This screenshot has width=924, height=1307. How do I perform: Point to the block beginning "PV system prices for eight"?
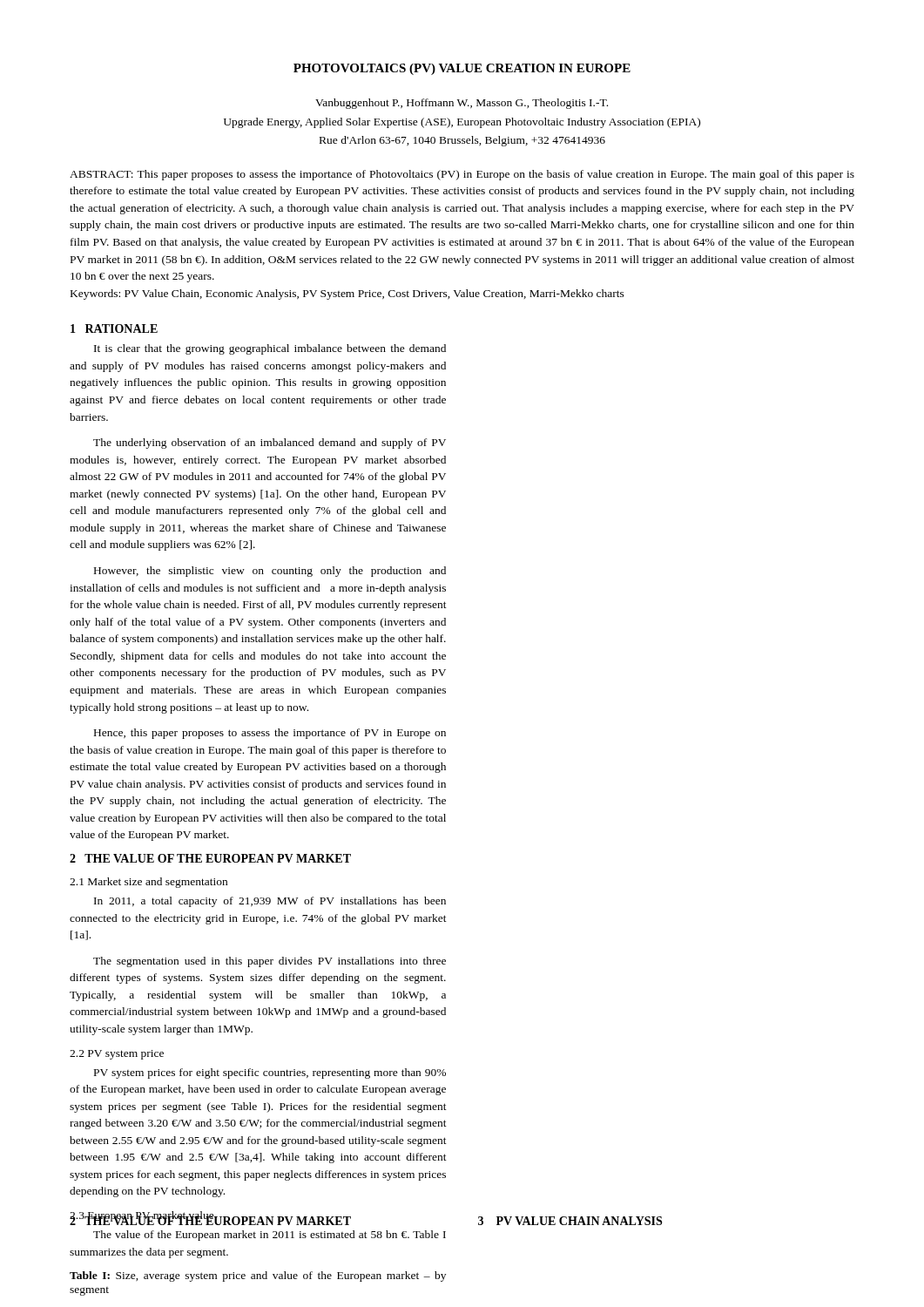pyautogui.click(x=258, y=1132)
